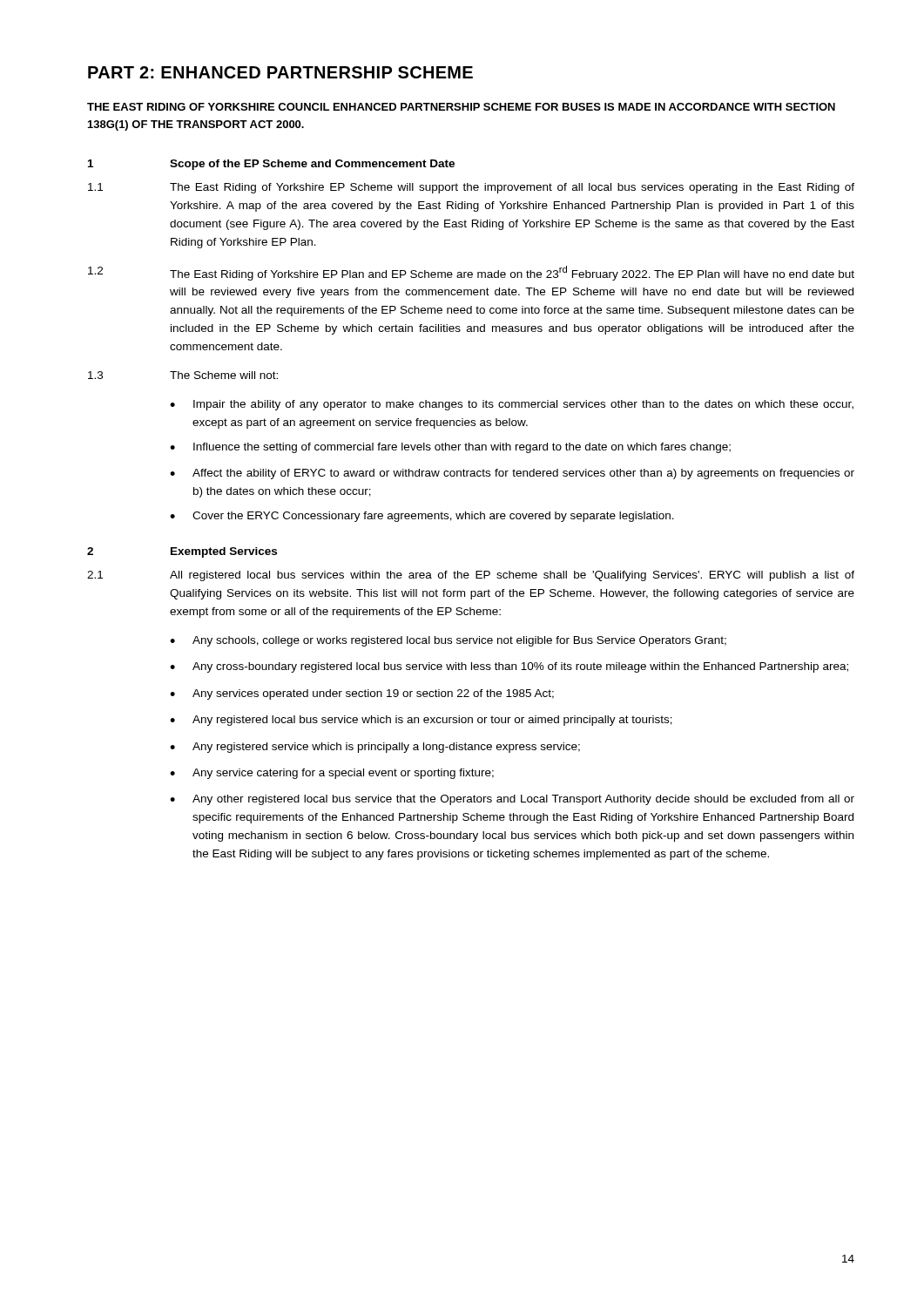Click the passage that begins "• Any cross-boundary registered local bus service"
The image size is (924, 1307).
pos(512,668)
